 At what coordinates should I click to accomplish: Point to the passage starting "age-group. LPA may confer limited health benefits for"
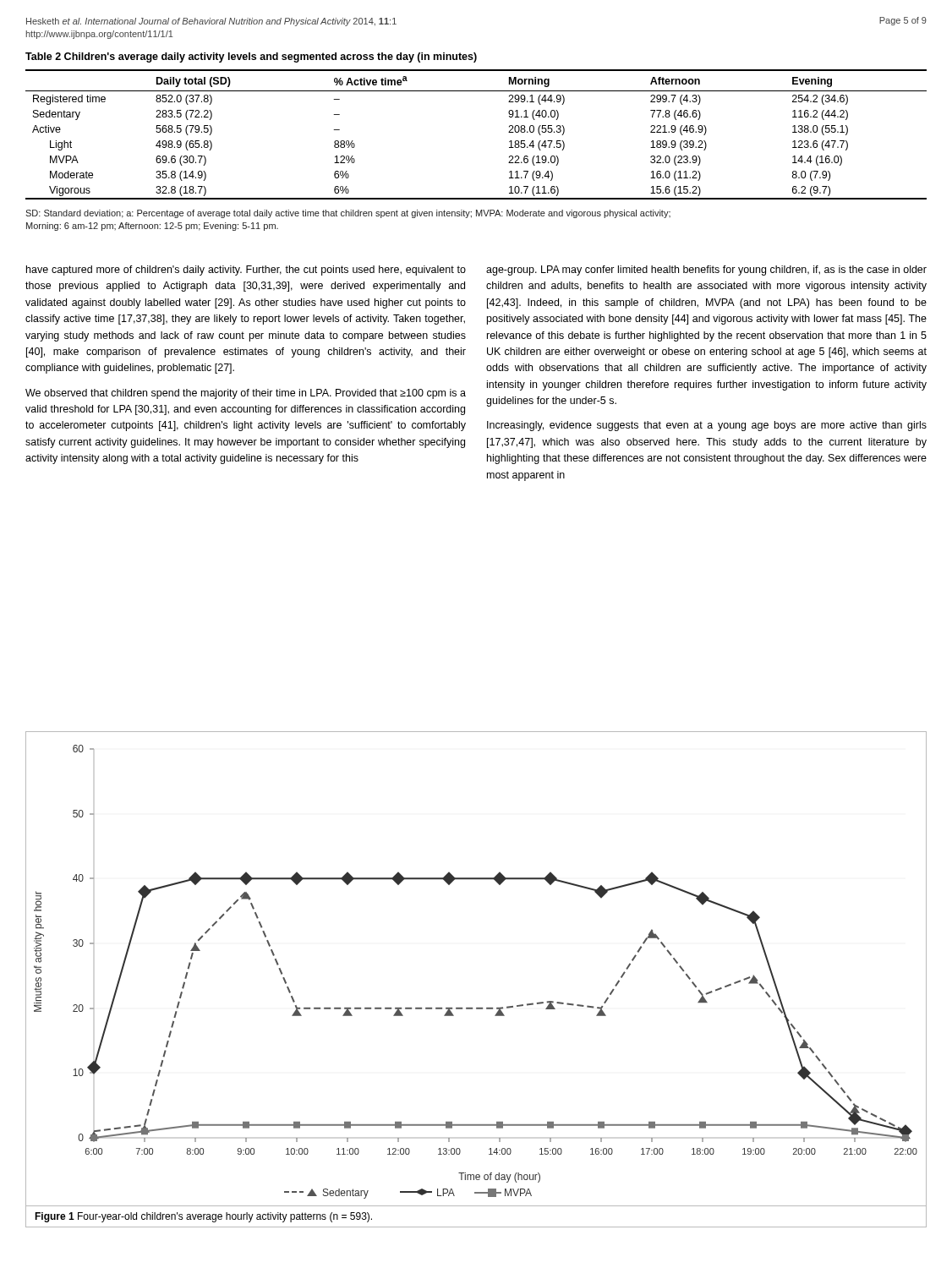click(706, 373)
